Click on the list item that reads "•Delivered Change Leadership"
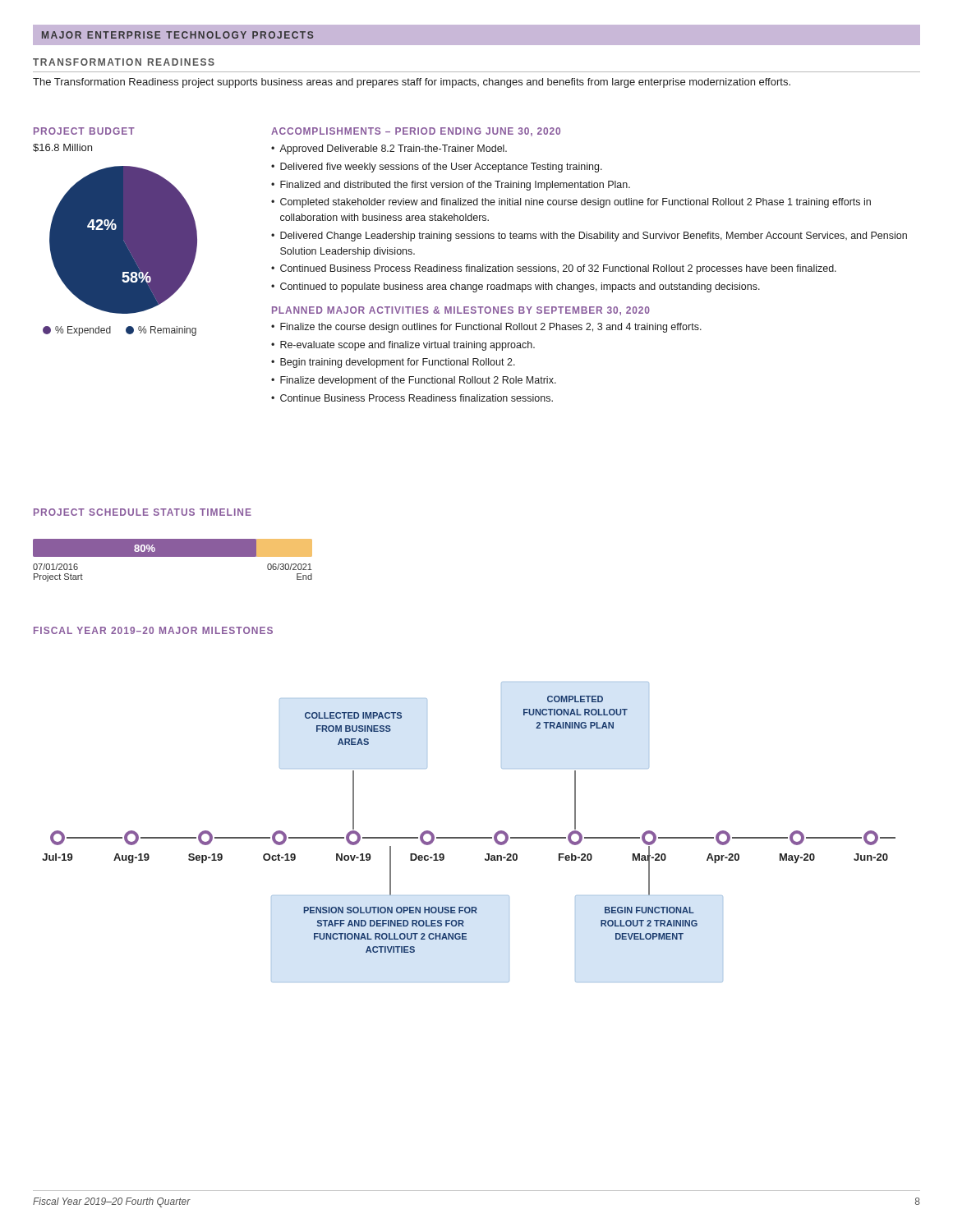This screenshot has width=953, height=1232. coord(596,244)
